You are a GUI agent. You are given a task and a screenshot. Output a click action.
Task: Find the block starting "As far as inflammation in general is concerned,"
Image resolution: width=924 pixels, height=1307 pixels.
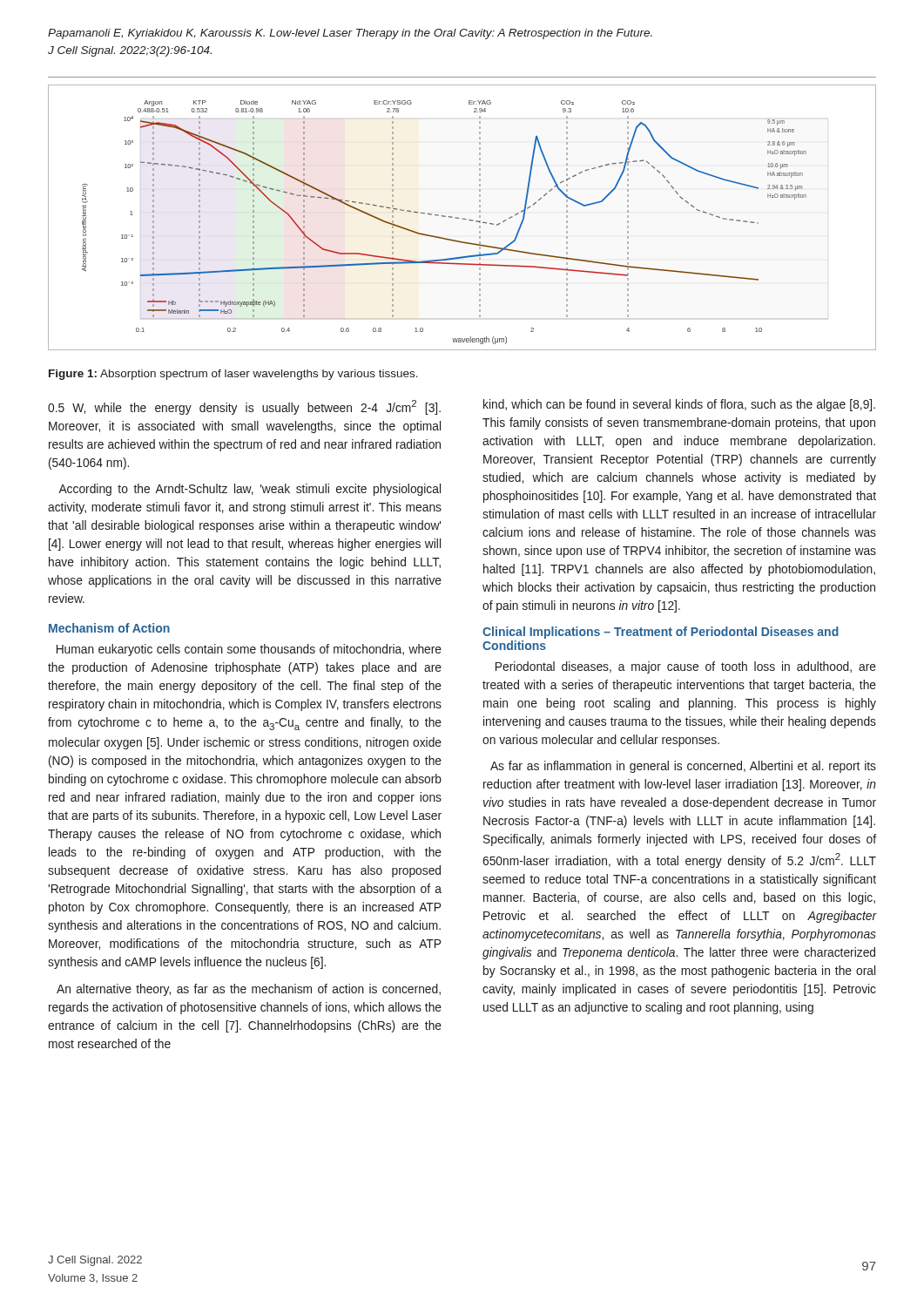pyautogui.click(x=679, y=887)
